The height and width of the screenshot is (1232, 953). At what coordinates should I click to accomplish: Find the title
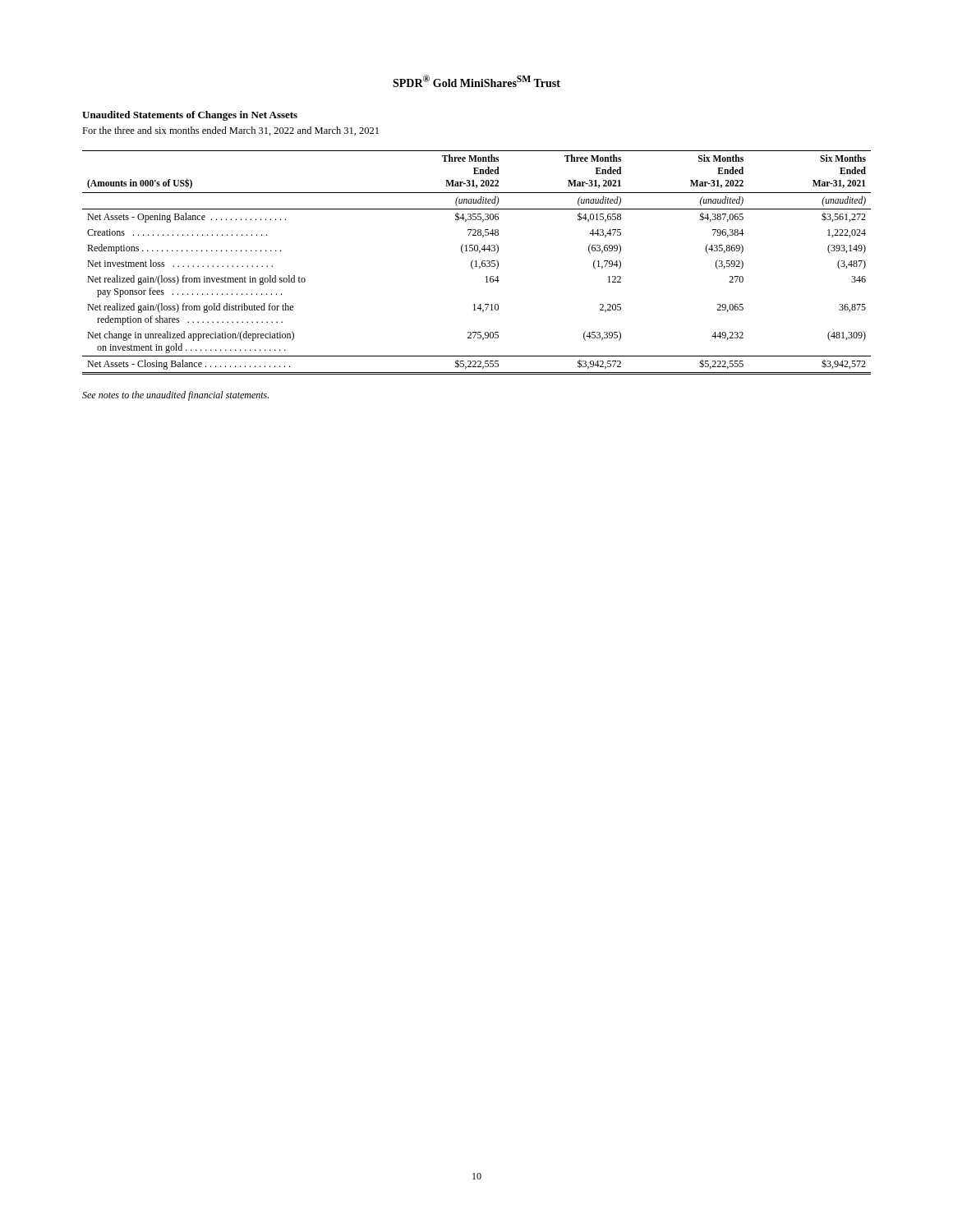click(476, 82)
